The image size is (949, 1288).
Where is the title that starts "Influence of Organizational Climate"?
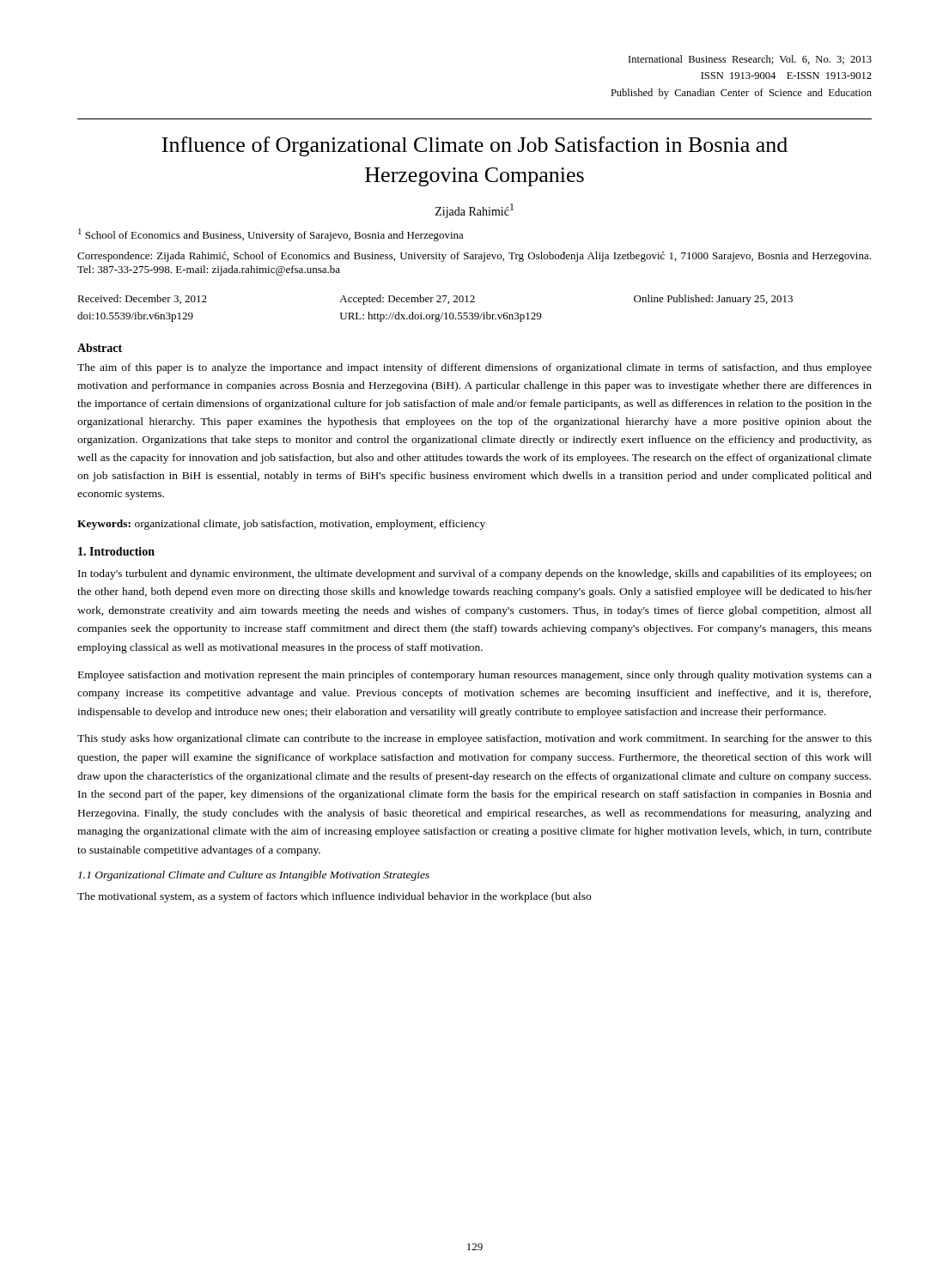(474, 160)
